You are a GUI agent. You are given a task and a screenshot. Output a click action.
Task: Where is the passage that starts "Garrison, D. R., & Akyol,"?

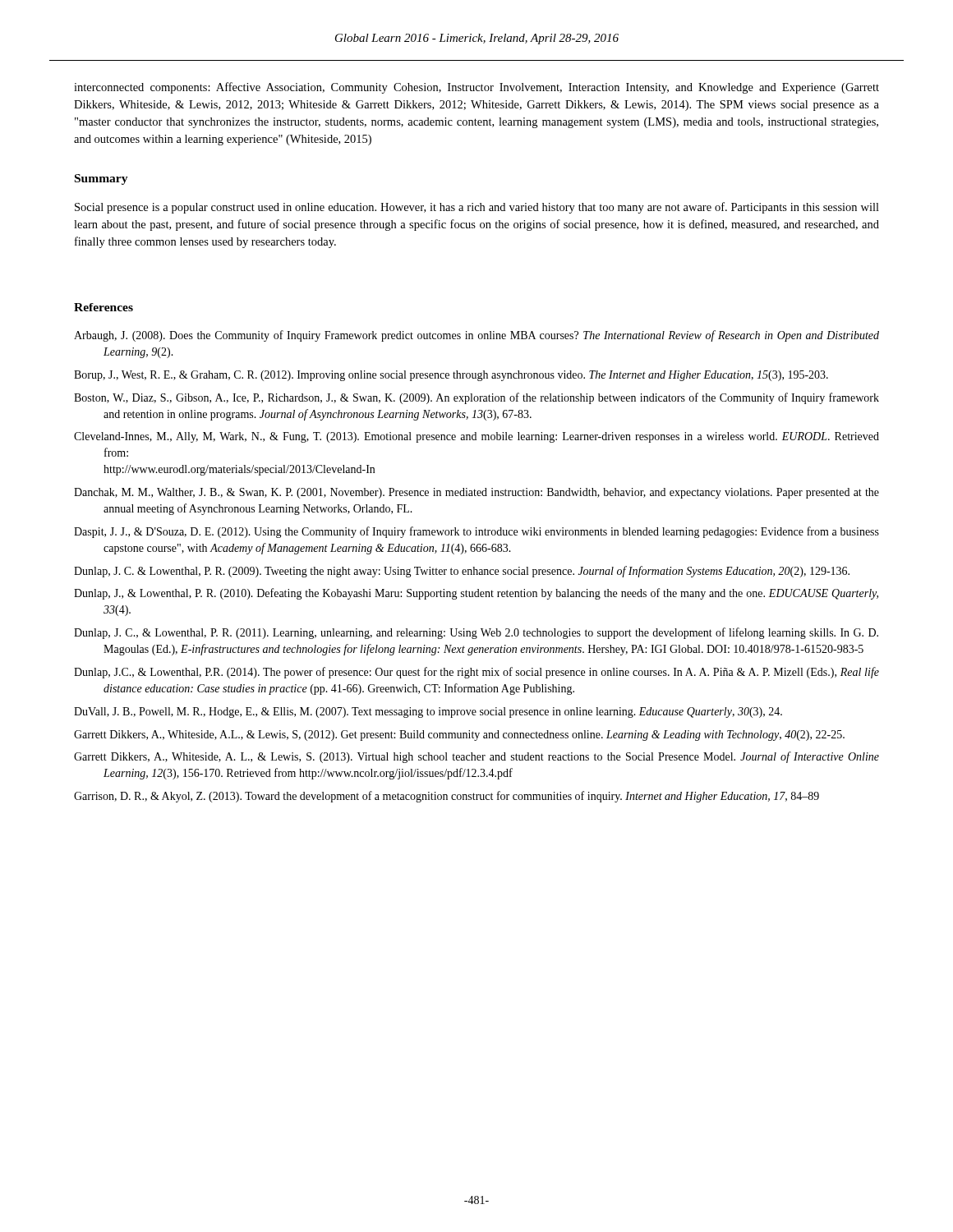pos(447,796)
